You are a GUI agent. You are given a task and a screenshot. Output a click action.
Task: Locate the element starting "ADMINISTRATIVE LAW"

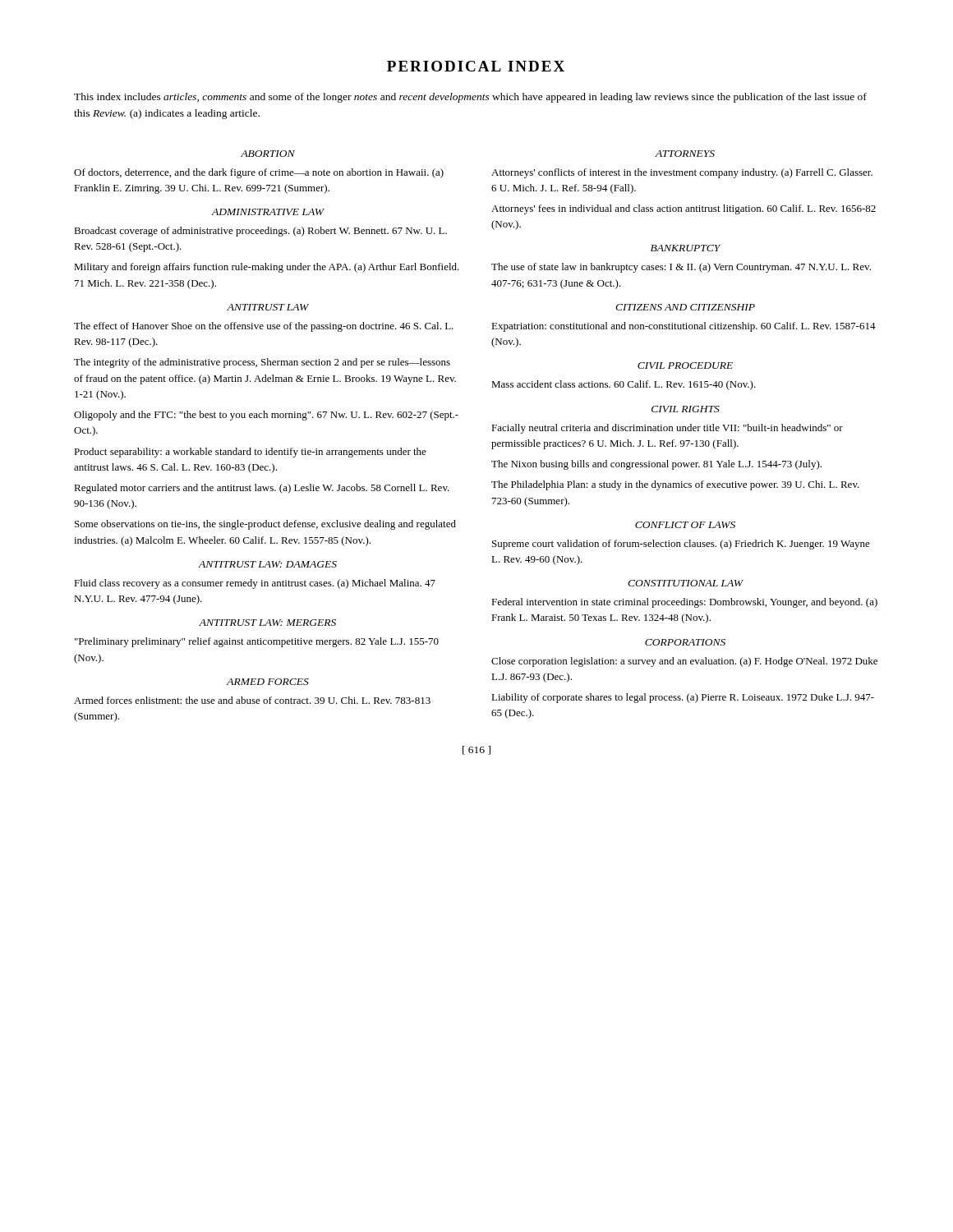(x=268, y=211)
